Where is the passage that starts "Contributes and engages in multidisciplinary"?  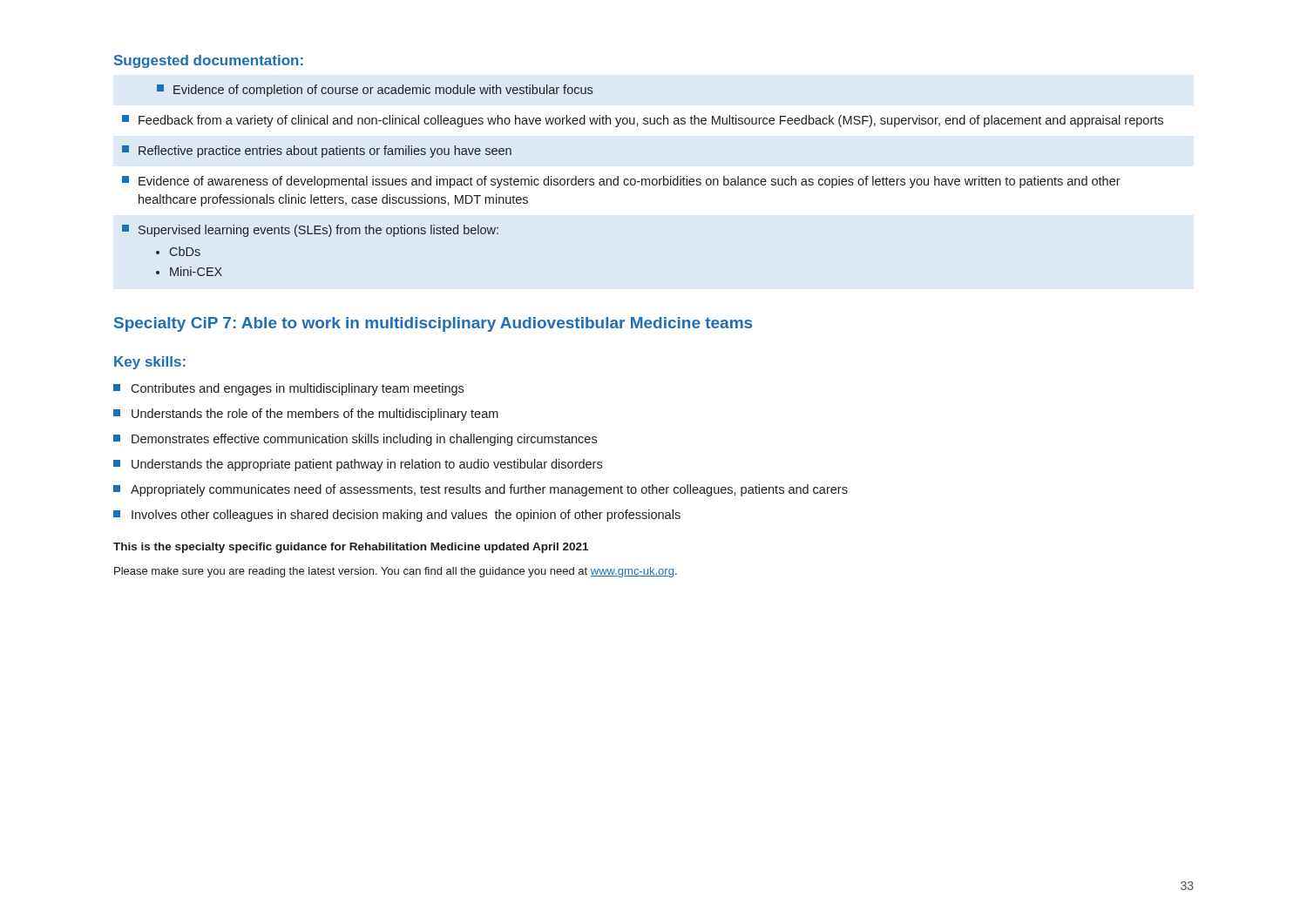[288, 389]
